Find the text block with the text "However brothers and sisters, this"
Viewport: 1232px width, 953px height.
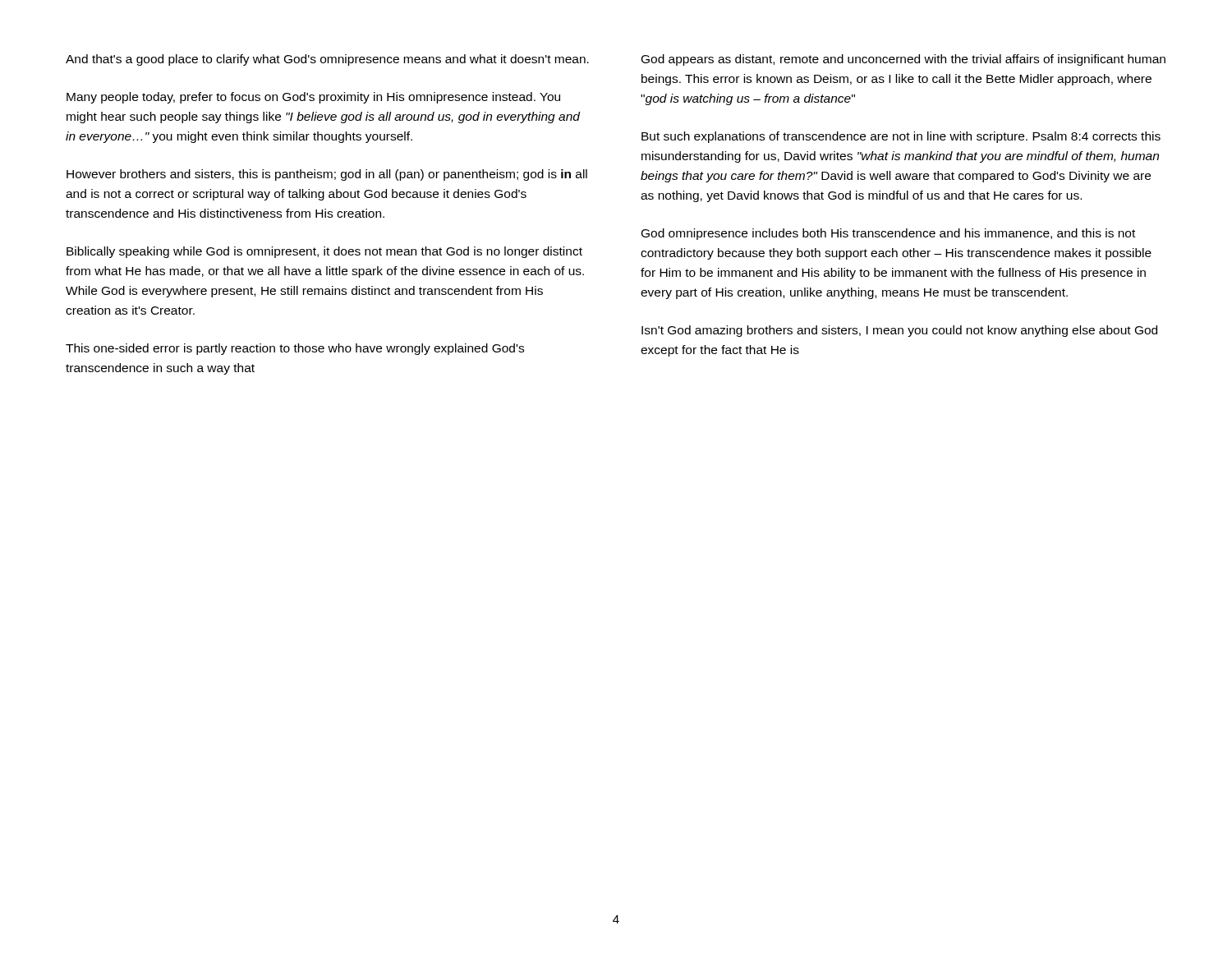(327, 194)
